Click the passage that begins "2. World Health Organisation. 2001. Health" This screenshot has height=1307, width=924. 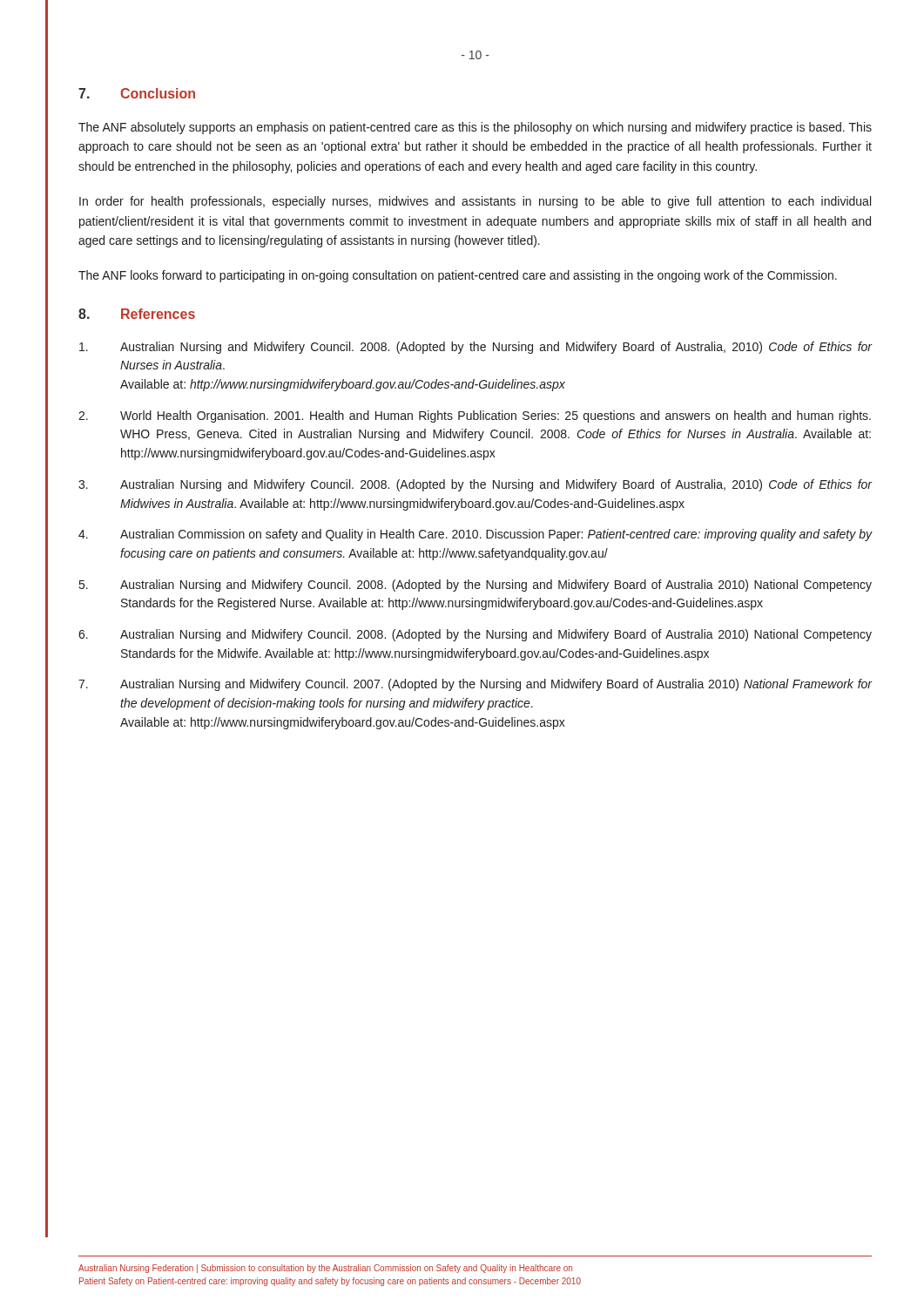pyautogui.click(x=475, y=435)
